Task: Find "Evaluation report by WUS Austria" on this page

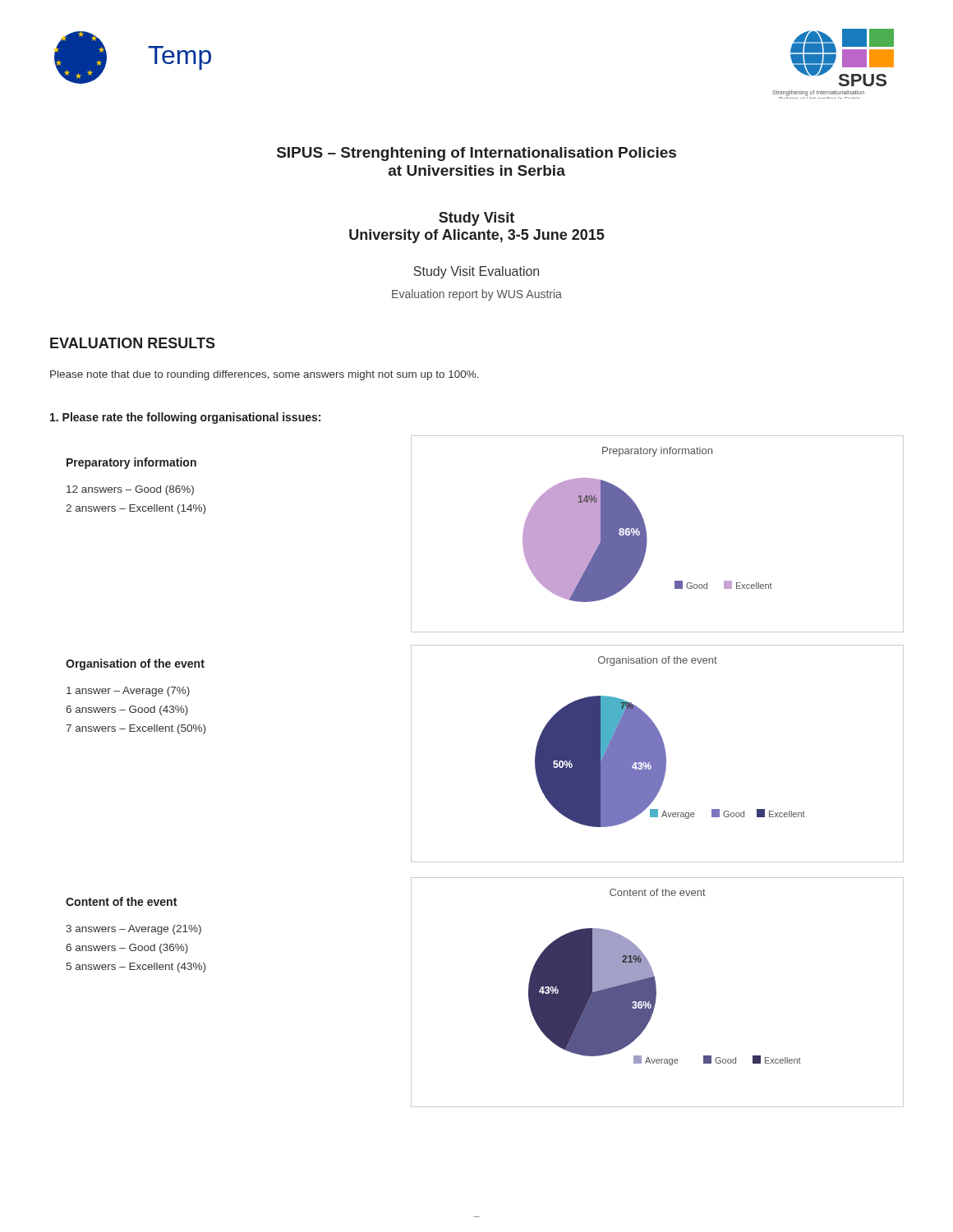Action: pos(476,294)
